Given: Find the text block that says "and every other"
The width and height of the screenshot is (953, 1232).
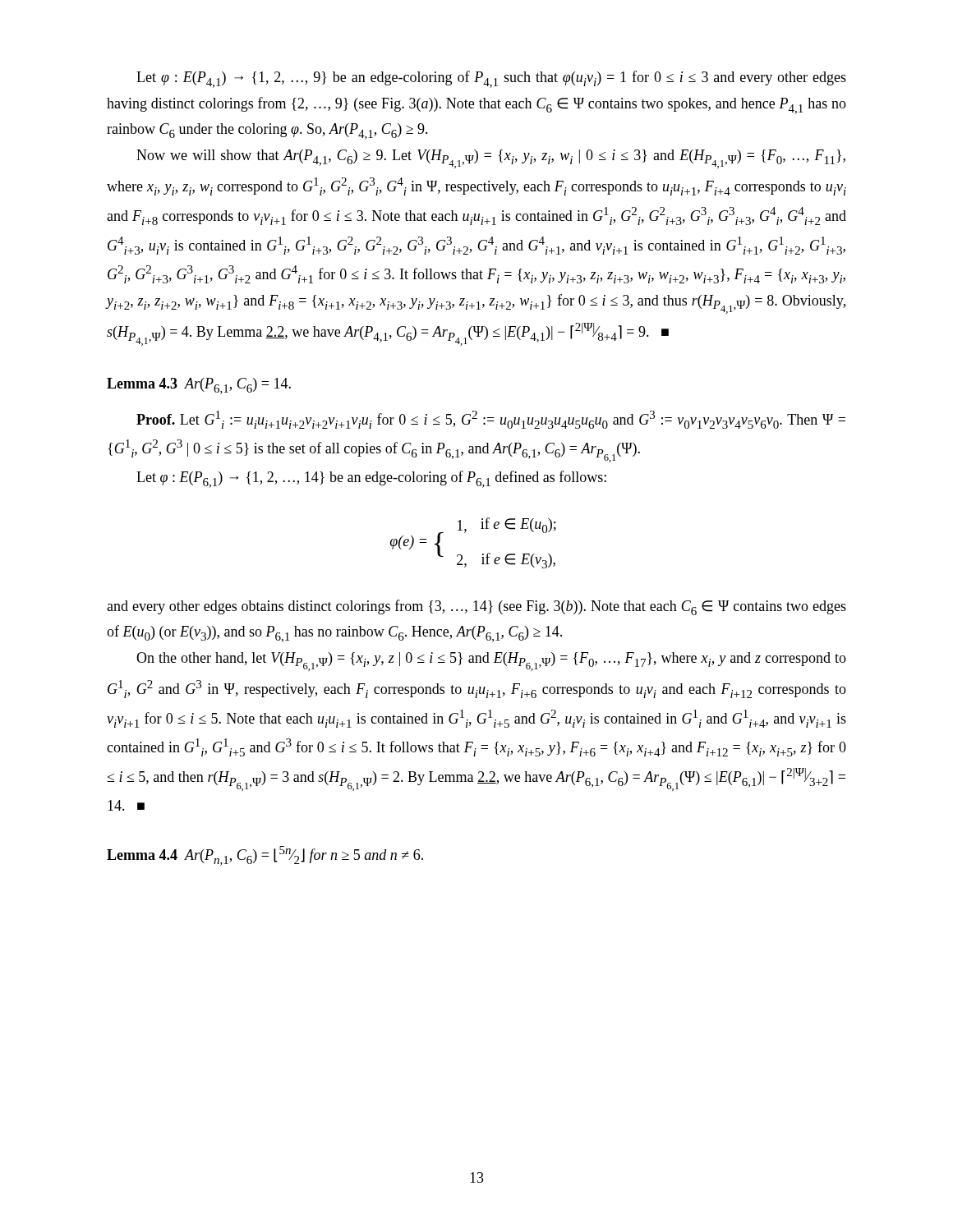Looking at the screenshot, I should pyautogui.click(x=476, y=620).
